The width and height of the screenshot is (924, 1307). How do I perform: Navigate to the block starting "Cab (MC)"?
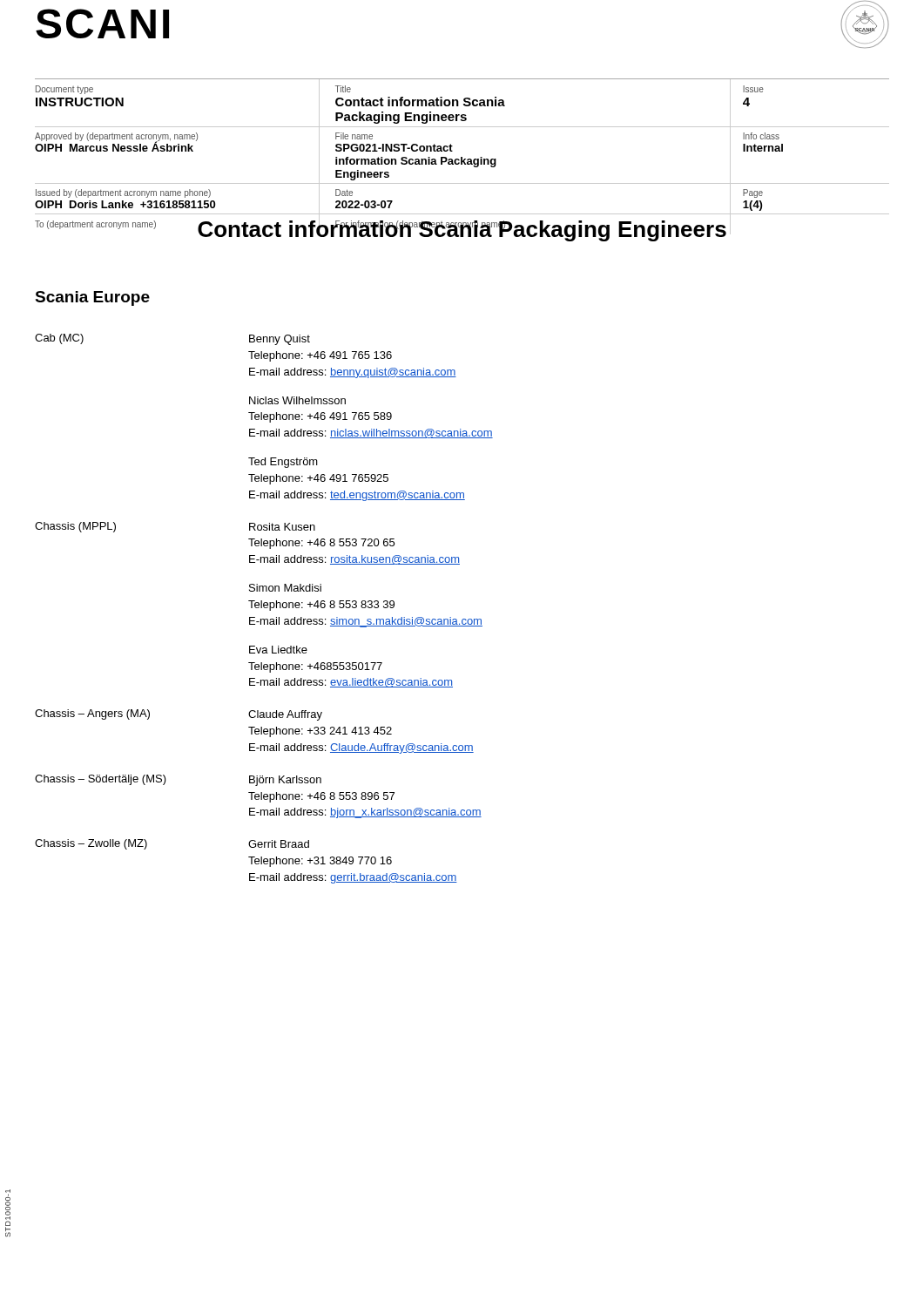(x=59, y=338)
